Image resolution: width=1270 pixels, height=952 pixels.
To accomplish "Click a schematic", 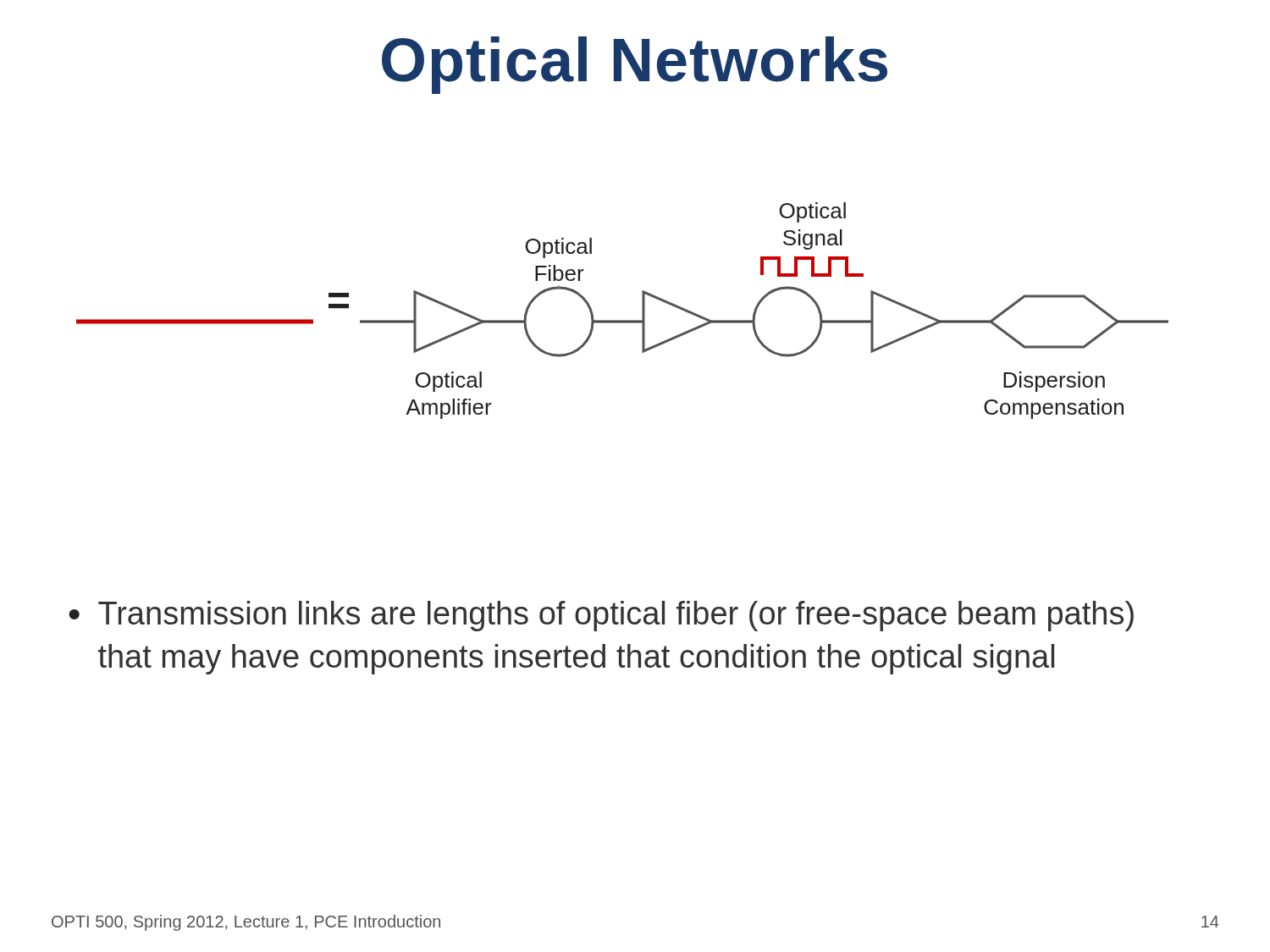I will click(x=635, y=300).
